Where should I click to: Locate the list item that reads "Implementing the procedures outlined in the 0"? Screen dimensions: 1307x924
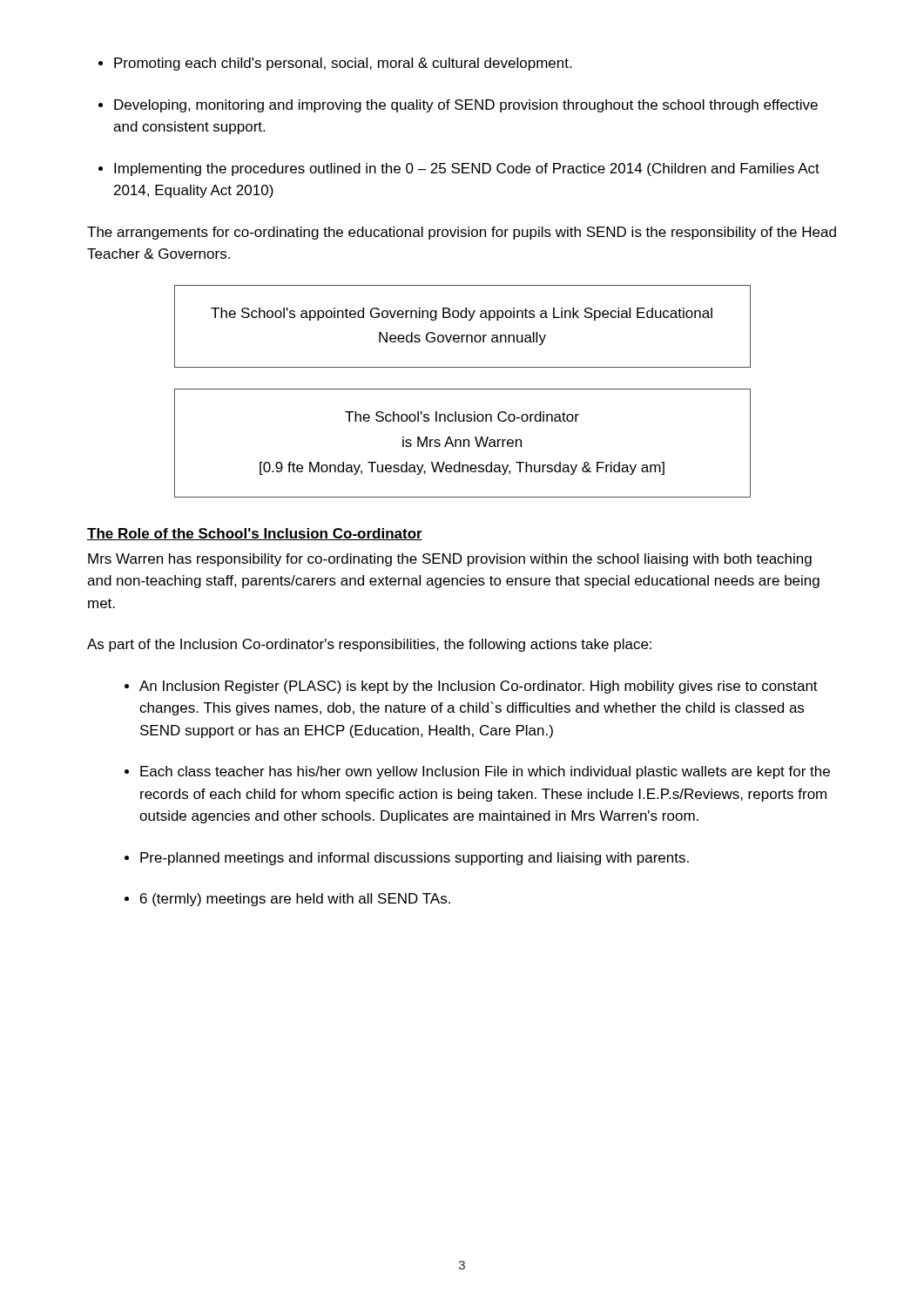pyautogui.click(x=466, y=179)
